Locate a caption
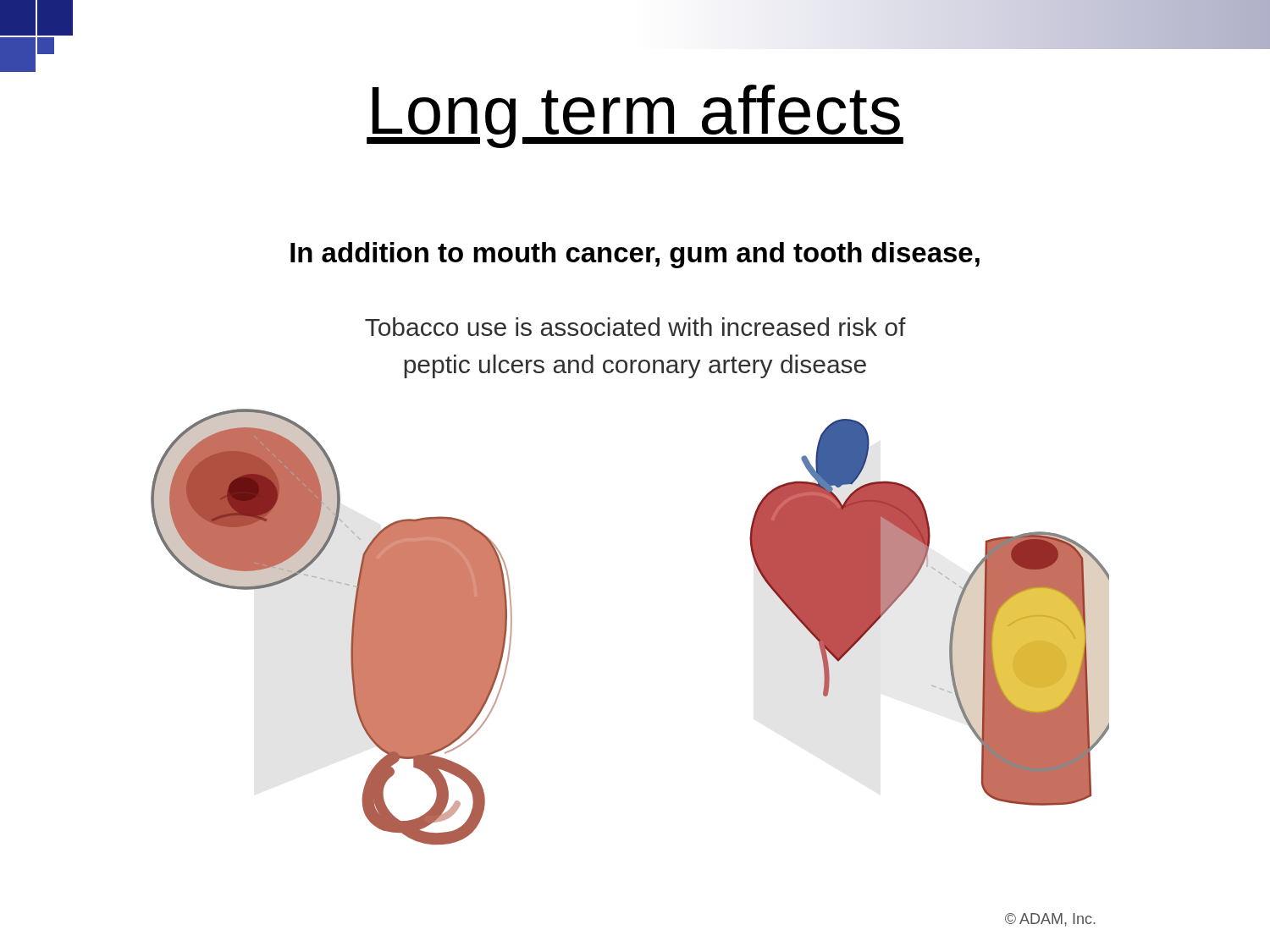 click(x=1051, y=919)
